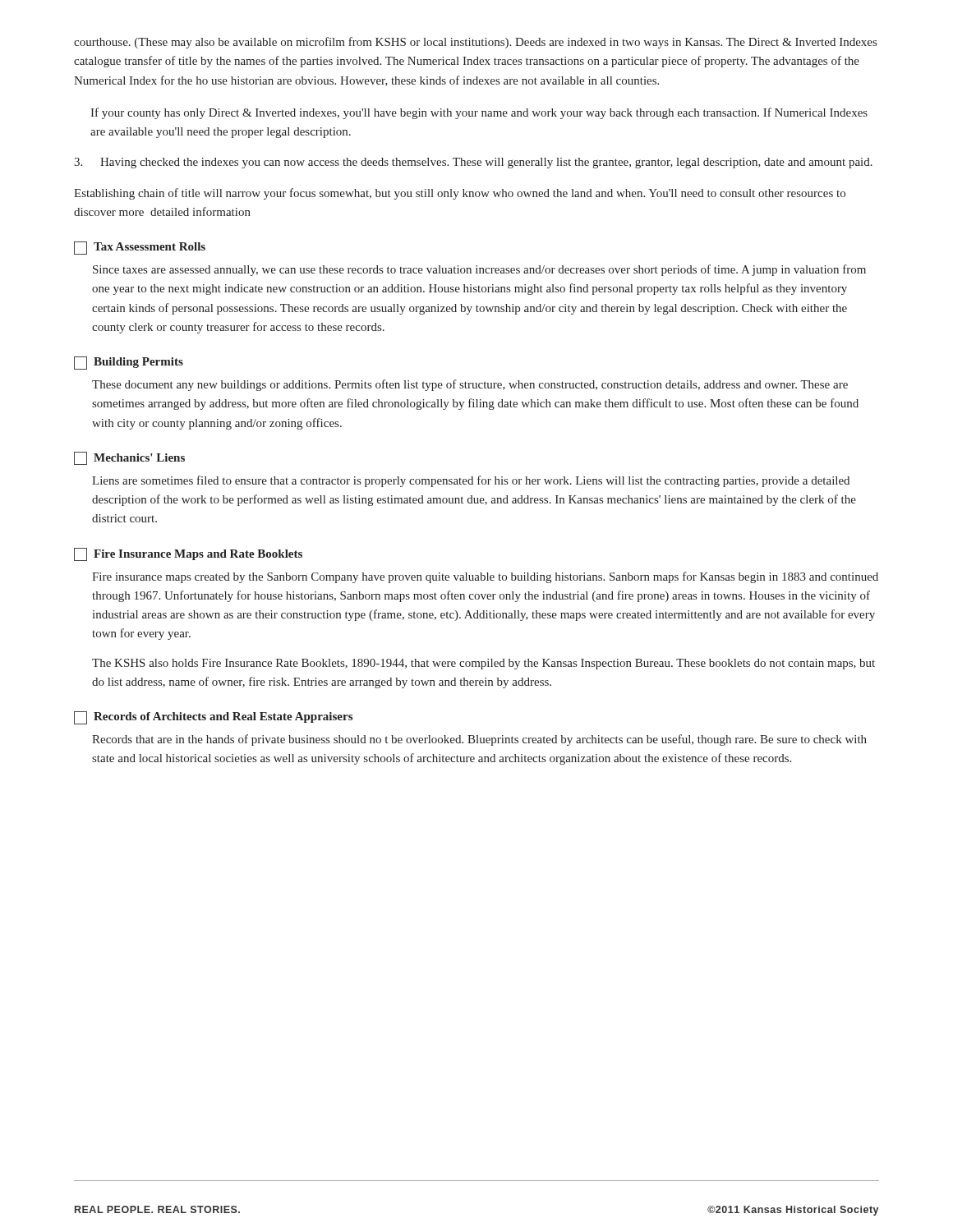The image size is (953, 1232).
Task: Click on the text block containing "These document any"
Action: tap(486, 404)
